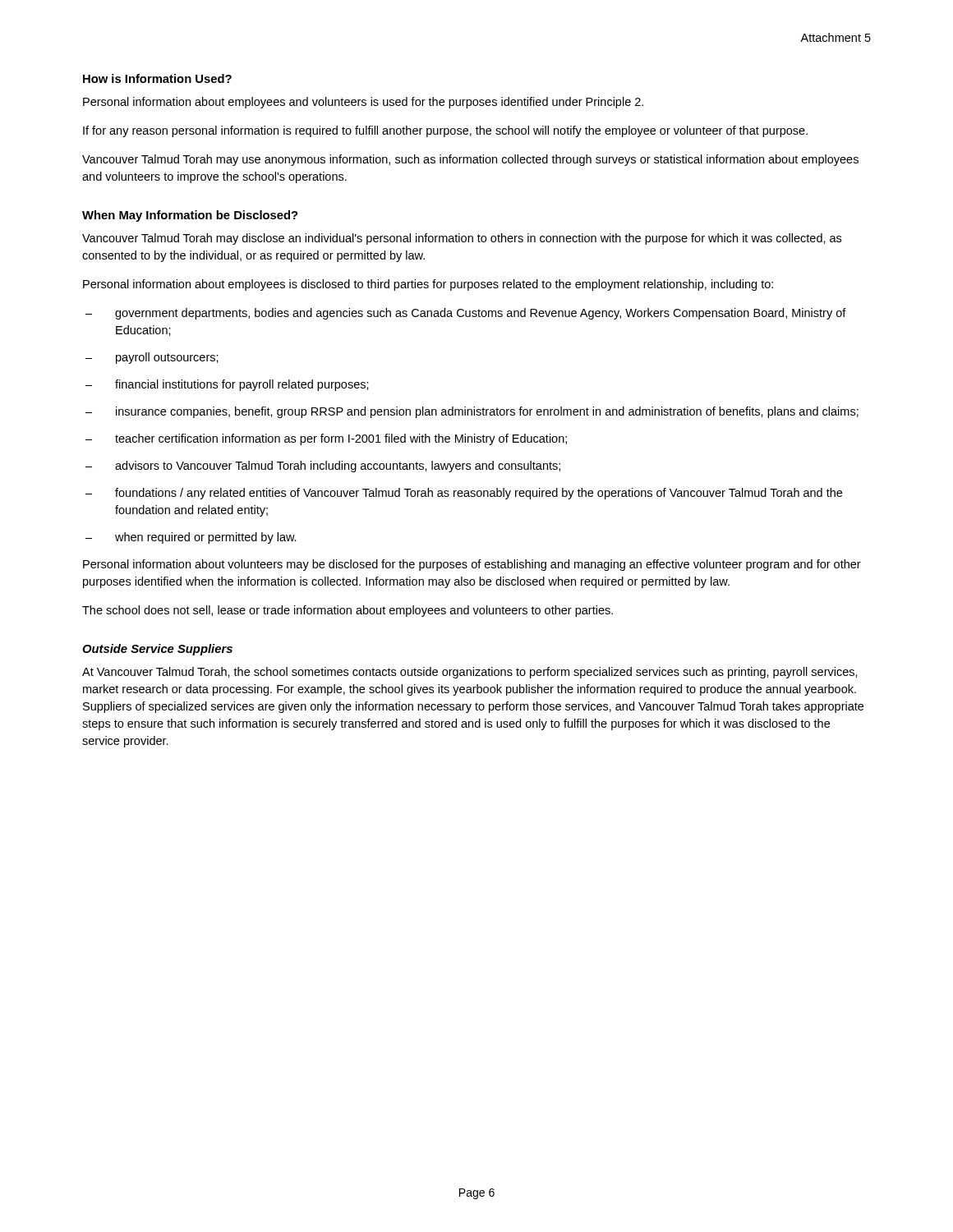This screenshot has height=1232, width=953.
Task: Find the text block that reads "Vancouver Talmud Torah may disclose an individual's"
Action: pos(462,247)
